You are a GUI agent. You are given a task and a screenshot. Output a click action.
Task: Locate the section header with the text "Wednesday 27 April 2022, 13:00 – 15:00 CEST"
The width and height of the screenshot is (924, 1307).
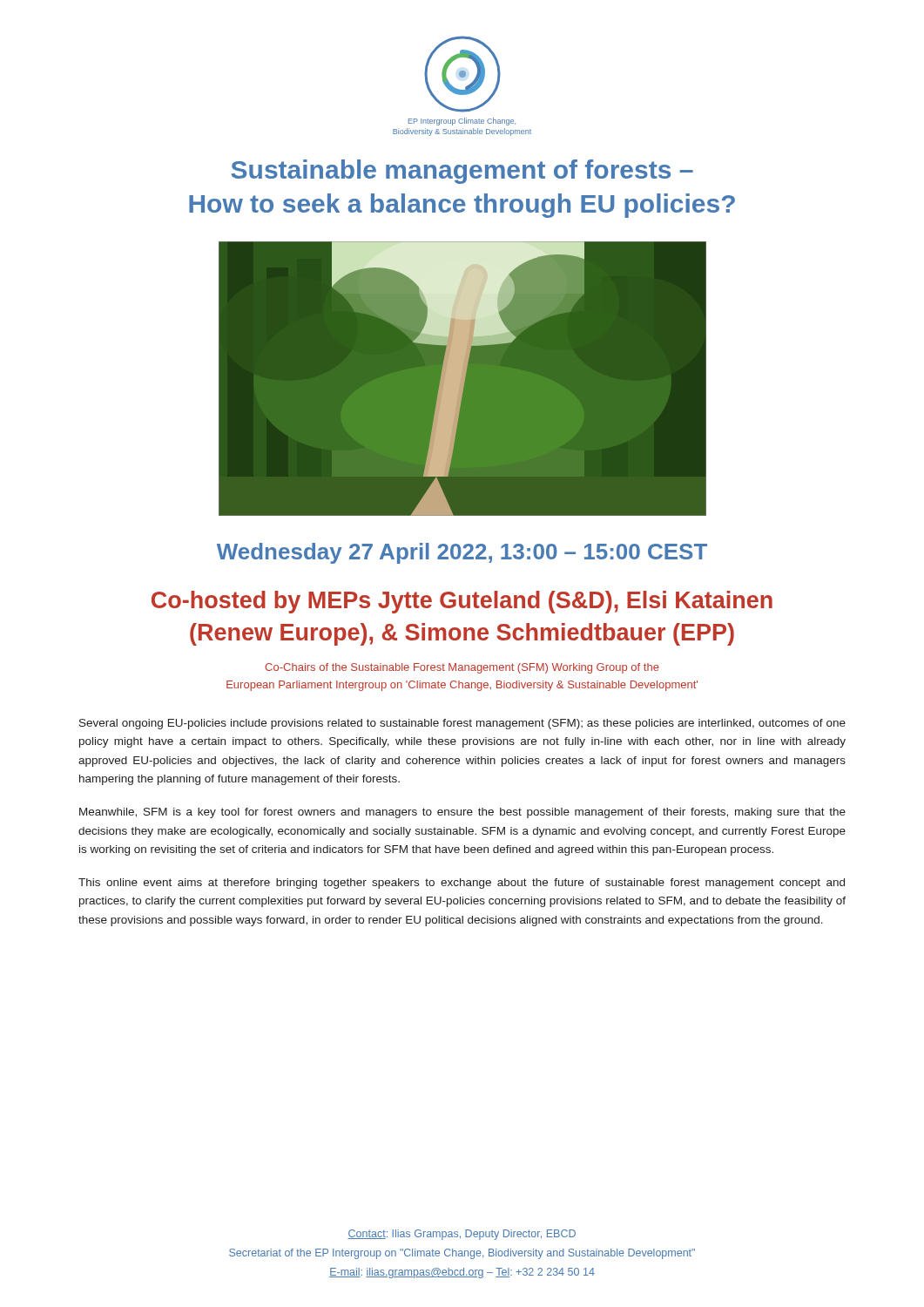(x=462, y=552)
